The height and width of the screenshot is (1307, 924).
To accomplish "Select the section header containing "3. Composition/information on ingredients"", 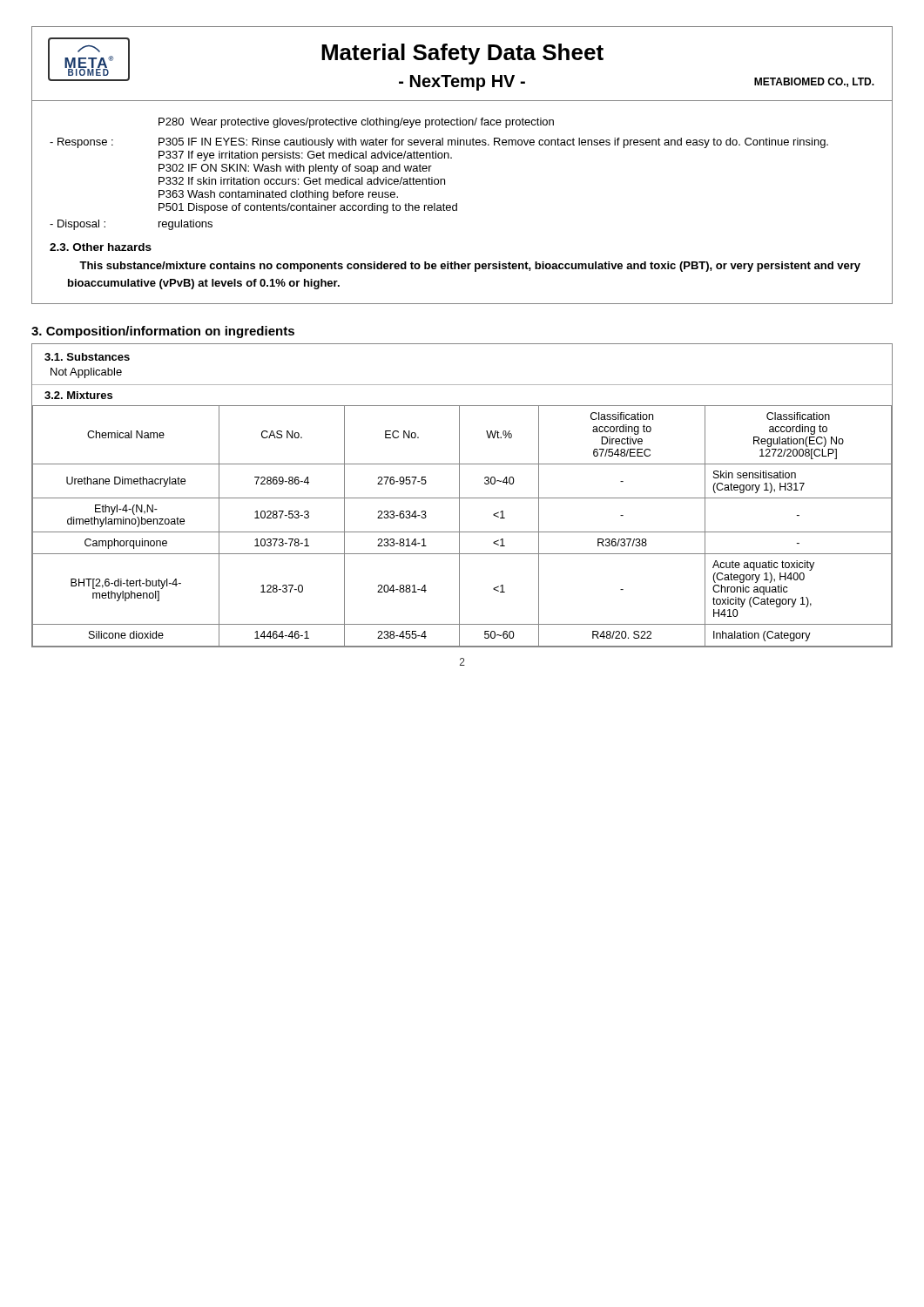I will [163, 331].
